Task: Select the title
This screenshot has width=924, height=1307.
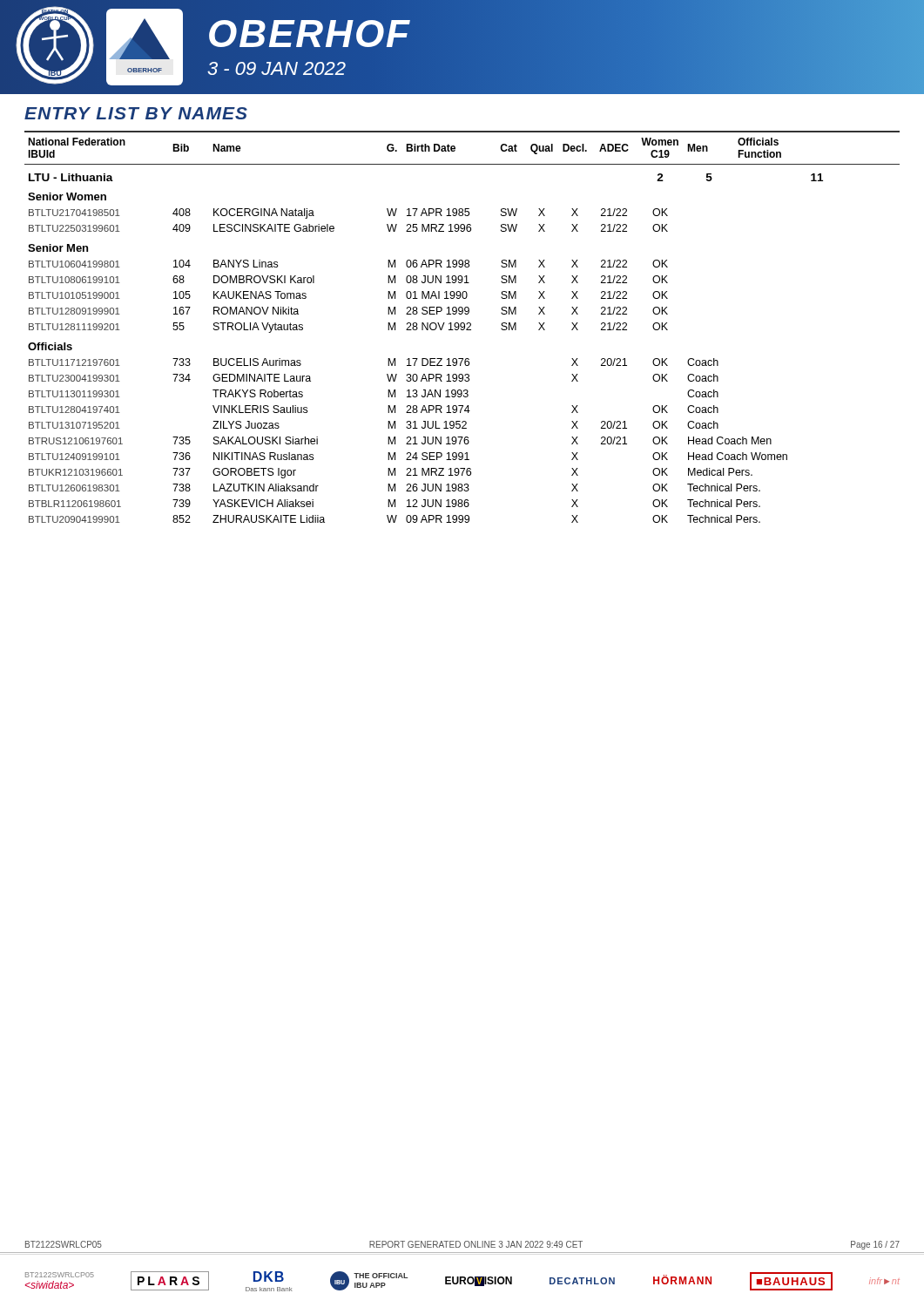Action: pos(136,113)
